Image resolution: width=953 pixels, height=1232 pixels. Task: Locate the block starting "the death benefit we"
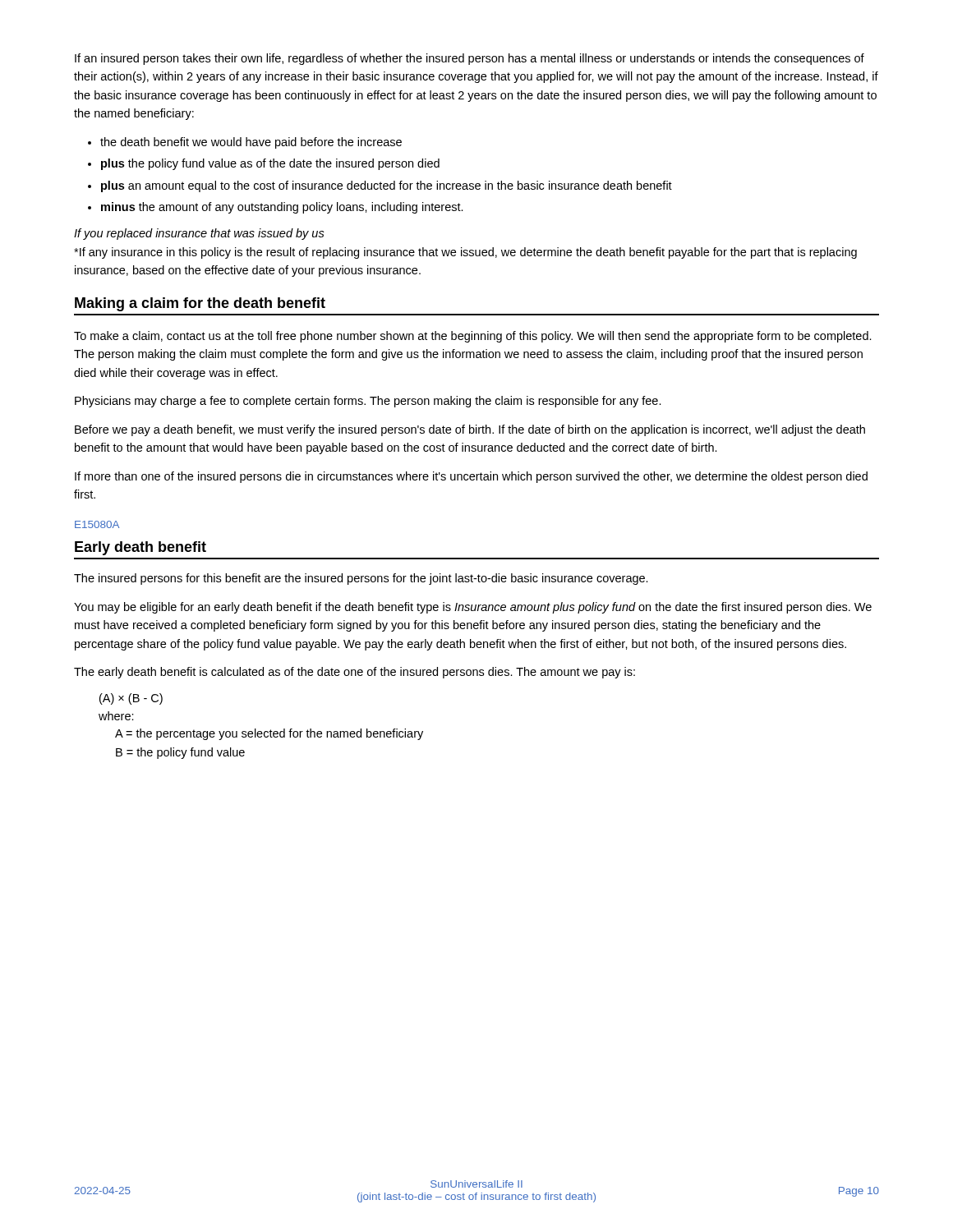coord(251,142)
